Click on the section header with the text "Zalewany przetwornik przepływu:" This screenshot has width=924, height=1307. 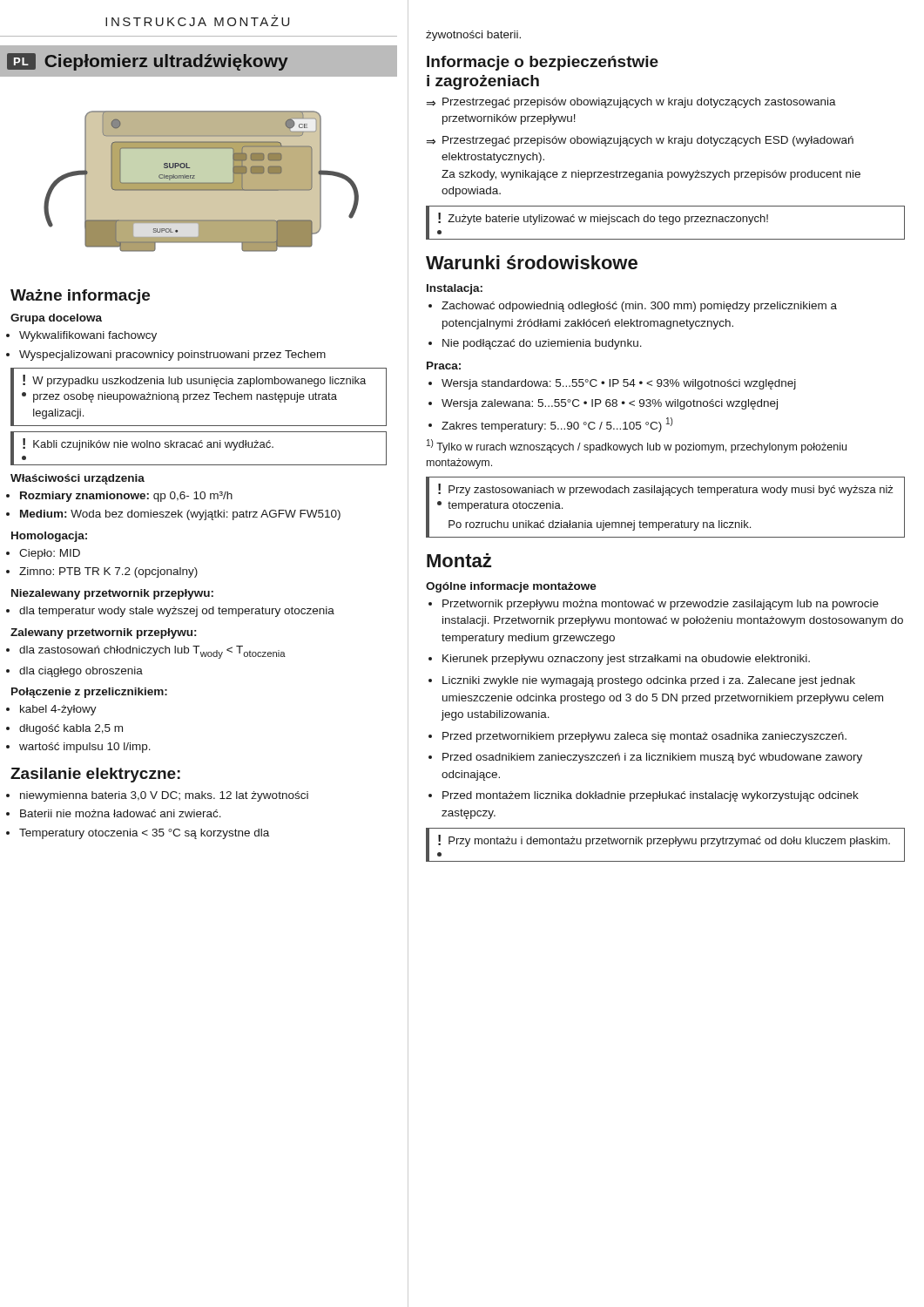[104, 632]
